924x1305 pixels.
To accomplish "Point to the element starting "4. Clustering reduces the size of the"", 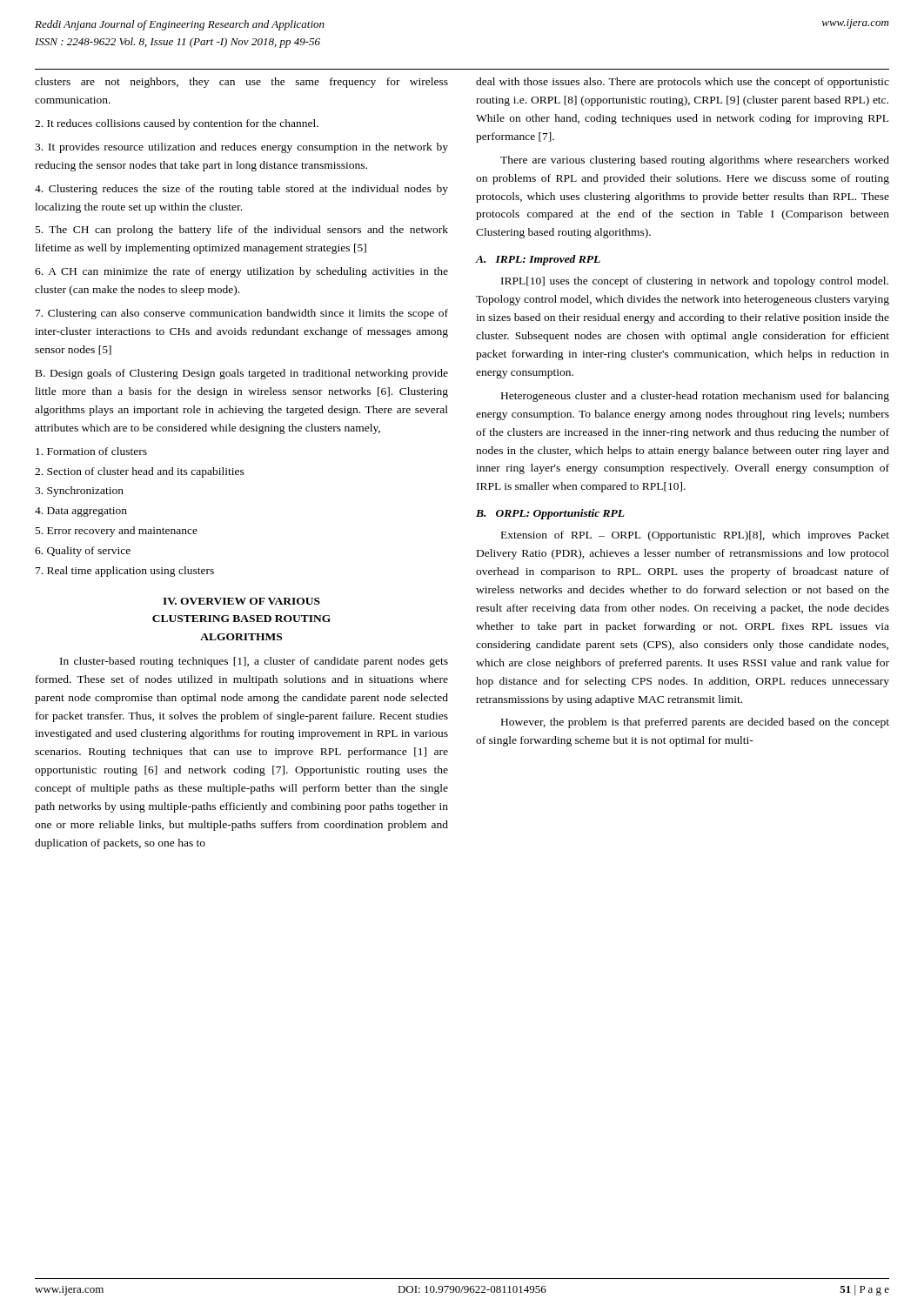I will [x=241, y=198].
